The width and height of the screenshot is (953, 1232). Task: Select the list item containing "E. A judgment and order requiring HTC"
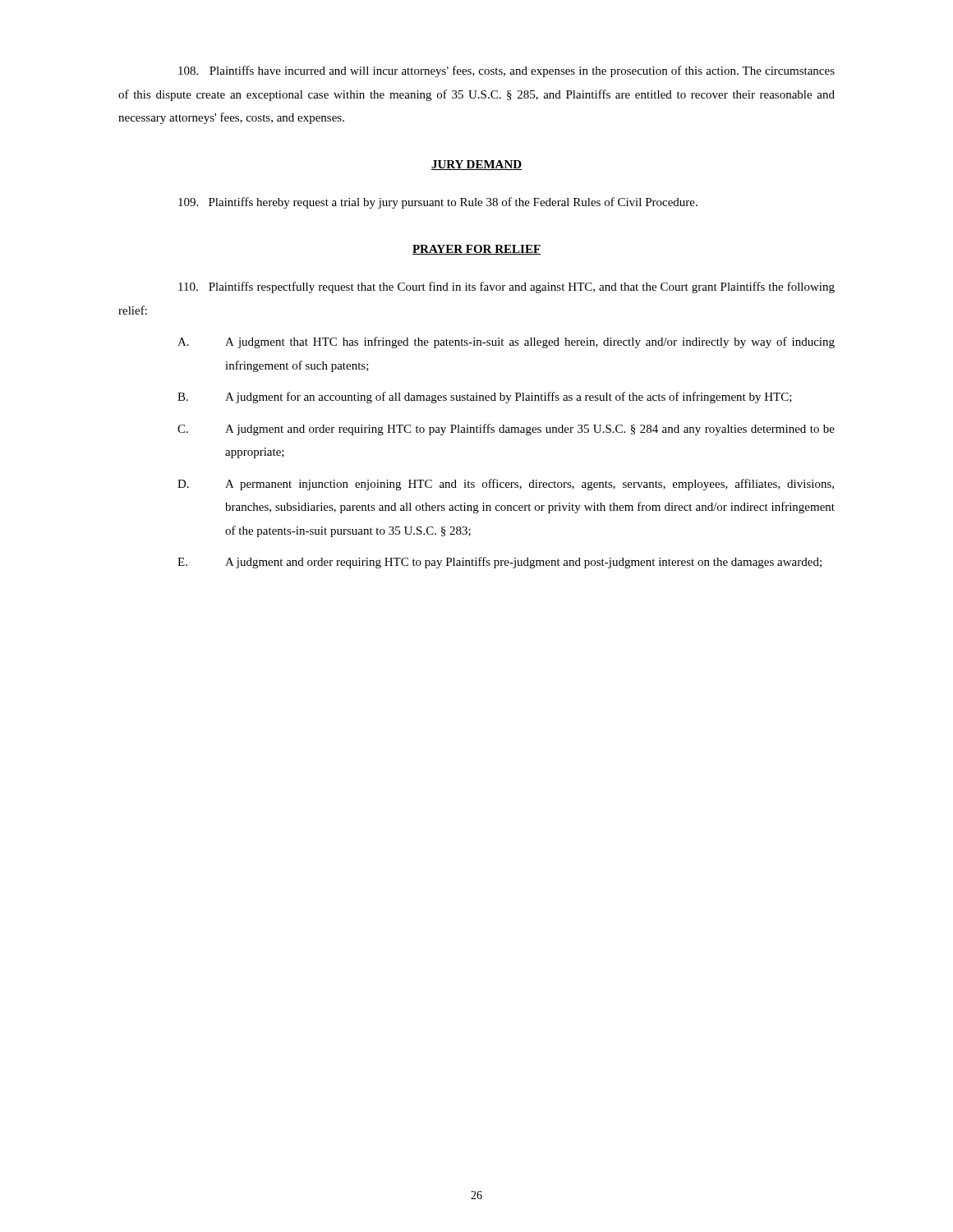[x=506, y=562]
